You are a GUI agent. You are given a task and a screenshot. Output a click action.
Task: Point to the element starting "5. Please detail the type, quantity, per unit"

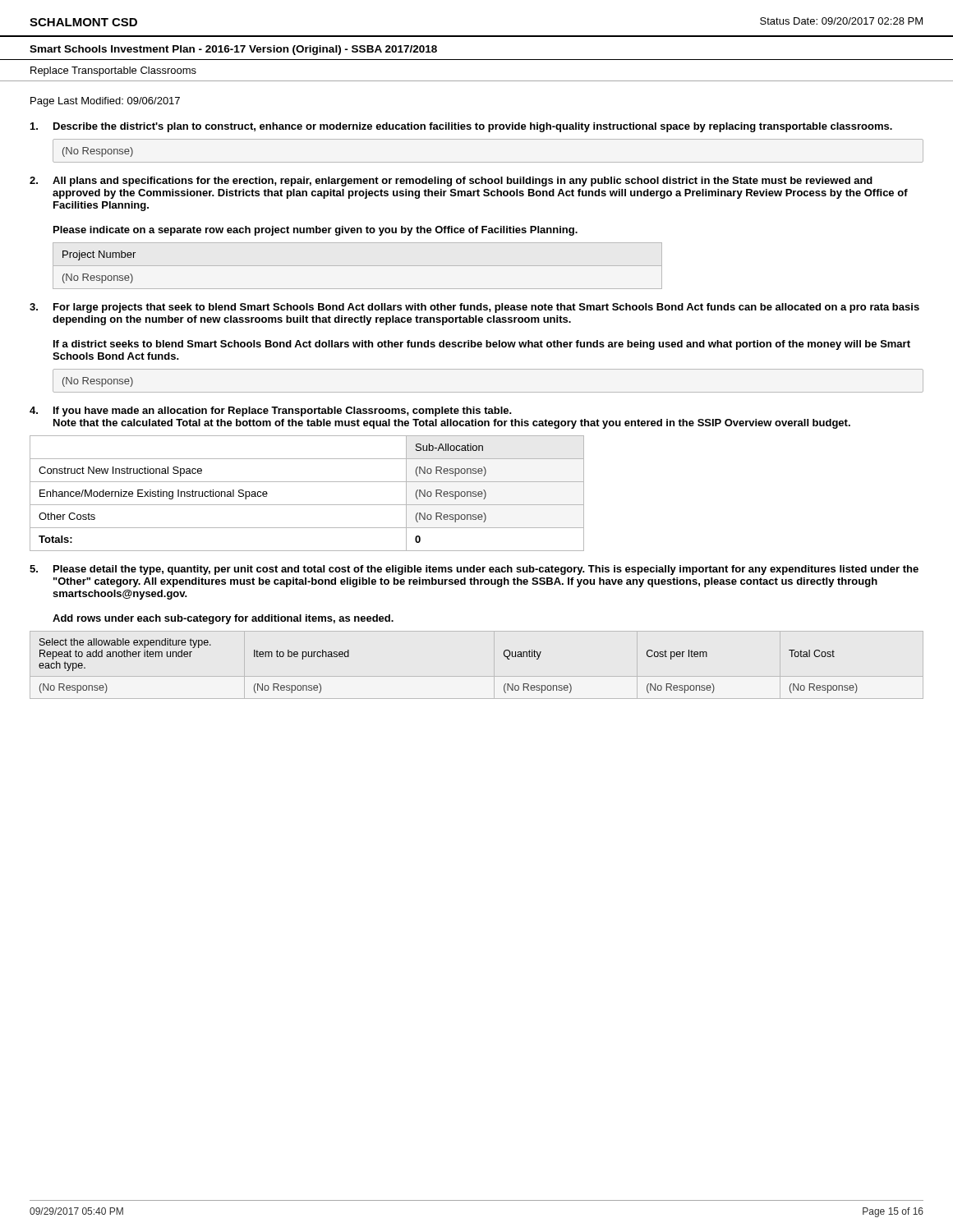click(x=476, y=593)
